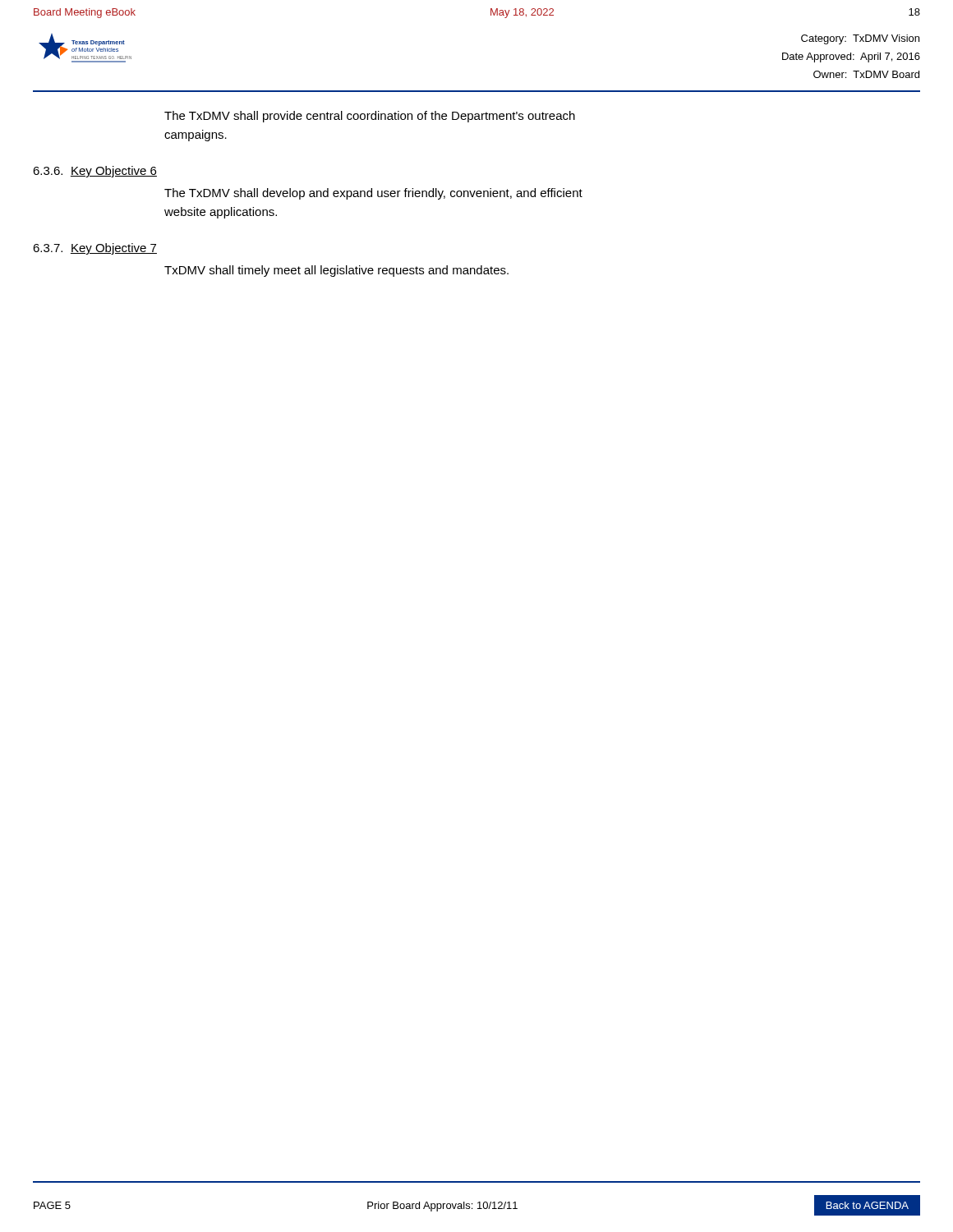Image resolution: width=953 pixels, height=1232 pixels.
Task: Locate the block of text that opens with "The TxDMV shall provide"
Action: pos(370,125)
